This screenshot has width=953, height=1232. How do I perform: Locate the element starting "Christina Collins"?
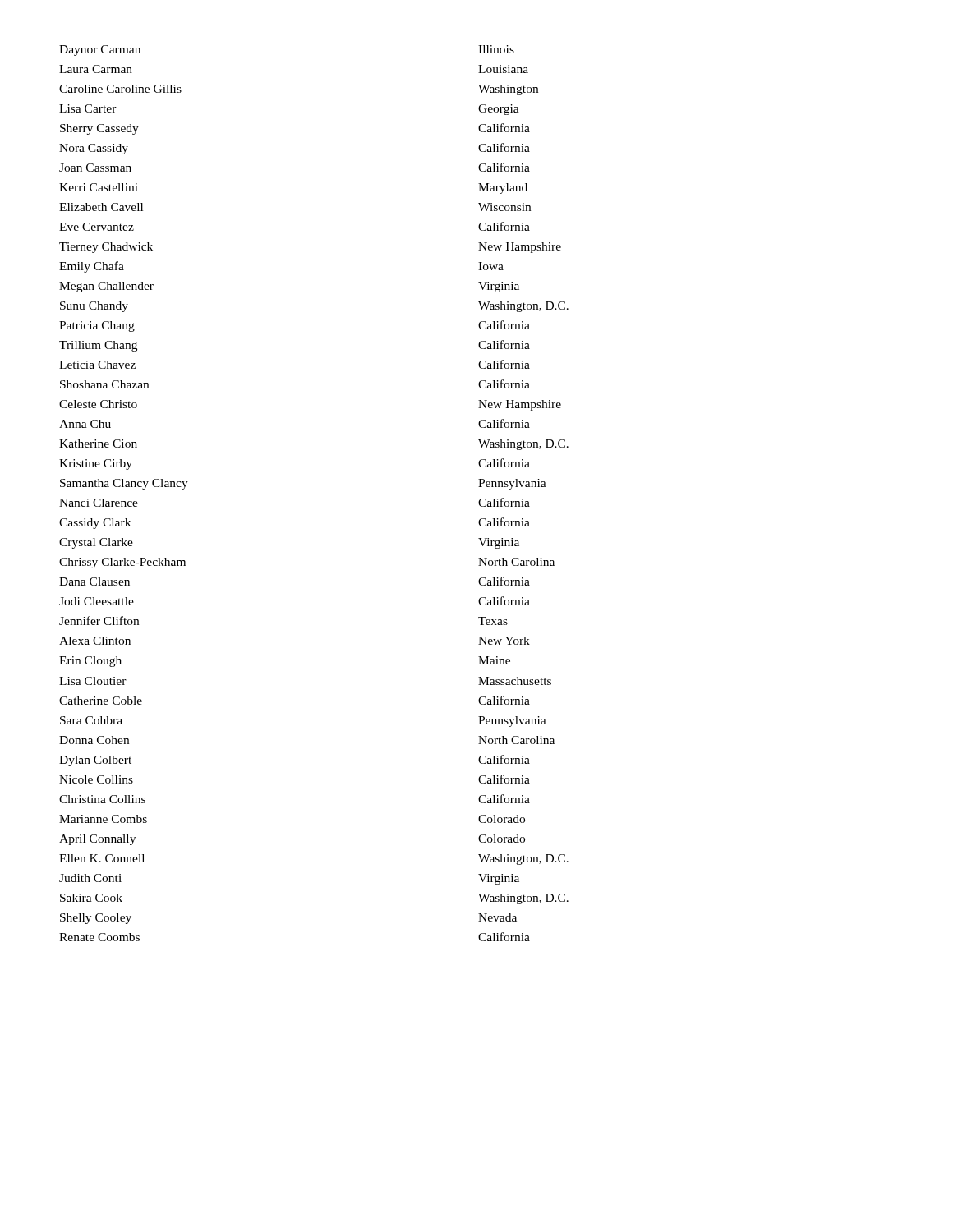coord(102,798)
